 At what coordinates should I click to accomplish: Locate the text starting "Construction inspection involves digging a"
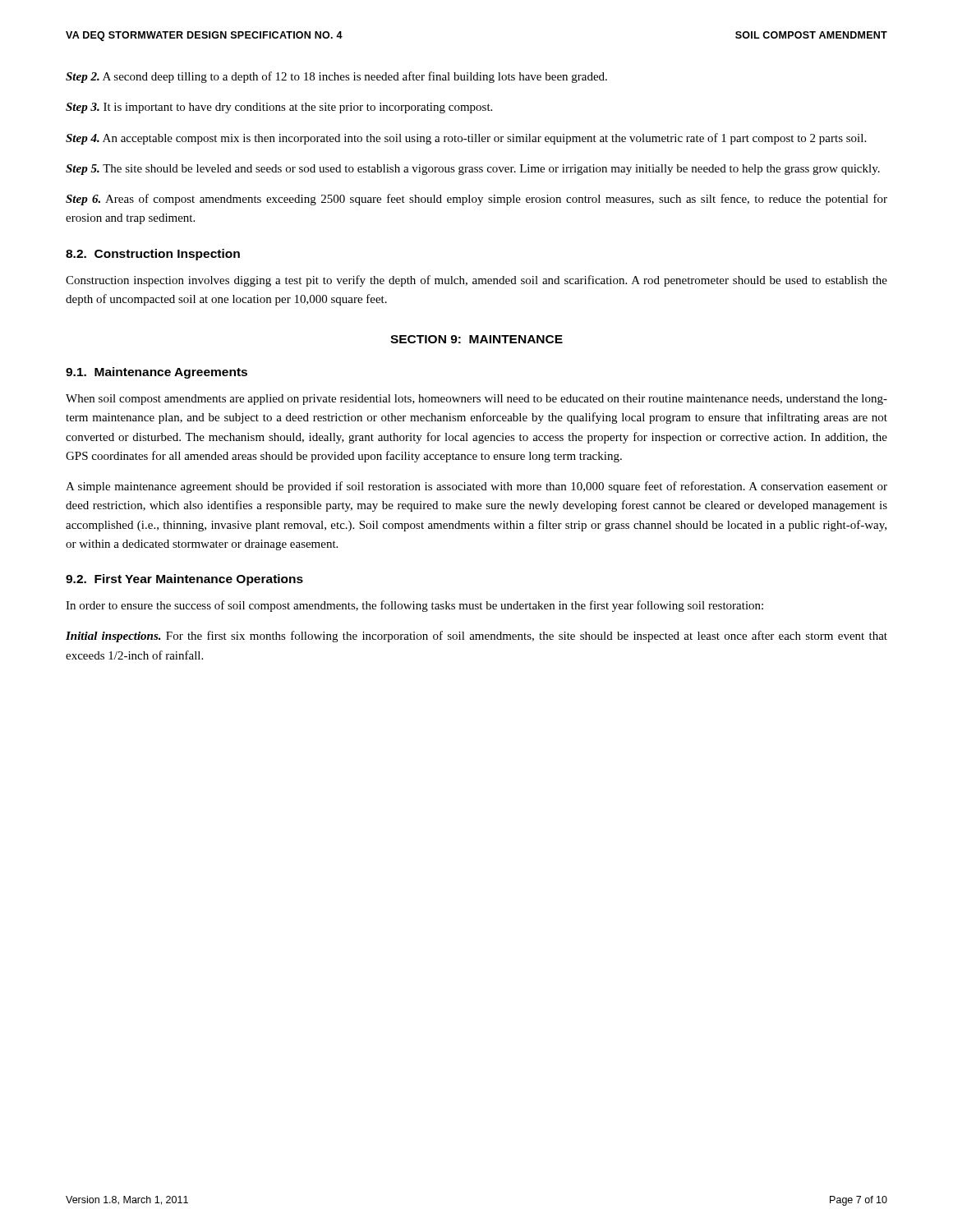pos(476,289)
